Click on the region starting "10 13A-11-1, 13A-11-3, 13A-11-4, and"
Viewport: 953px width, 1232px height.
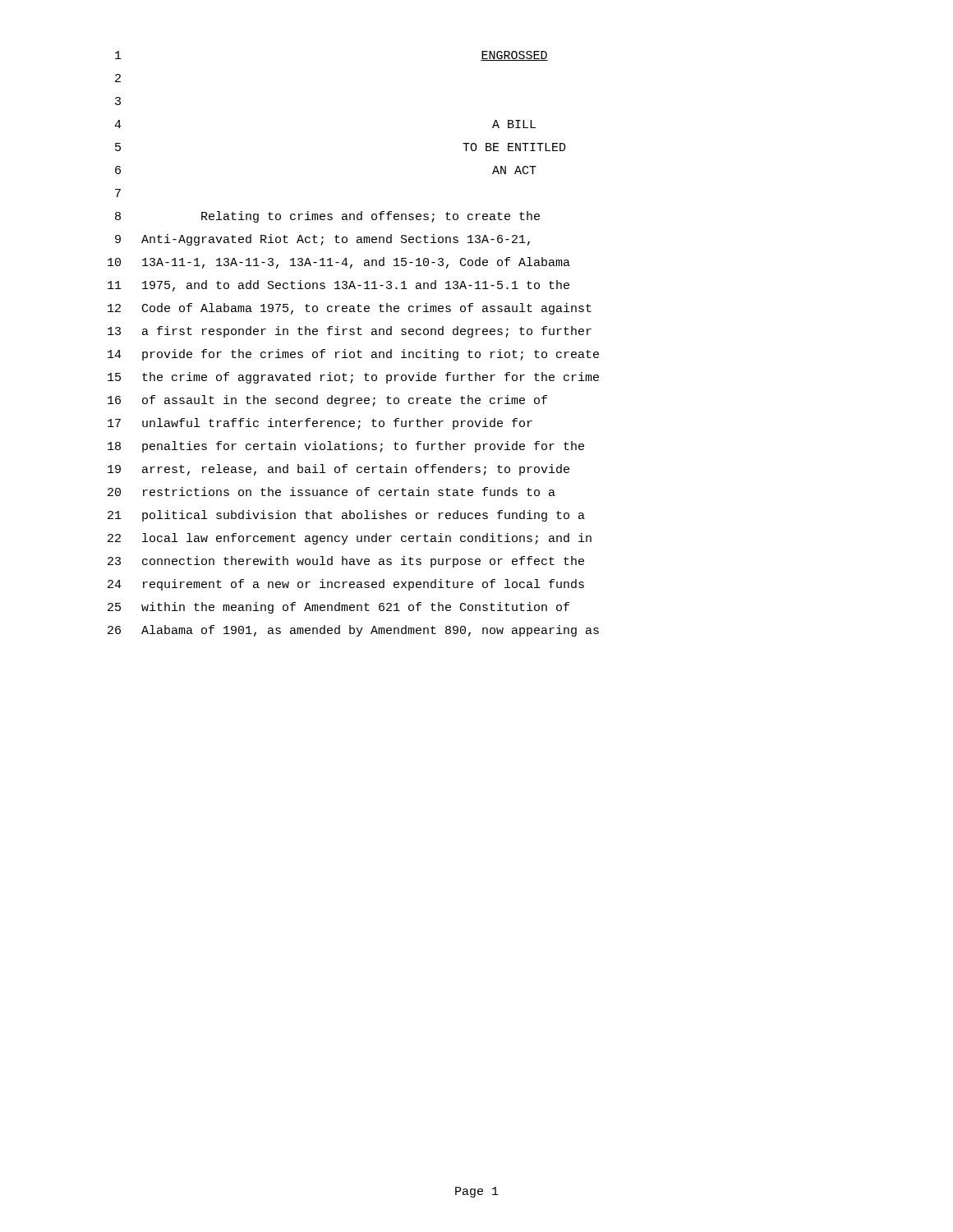485,263
